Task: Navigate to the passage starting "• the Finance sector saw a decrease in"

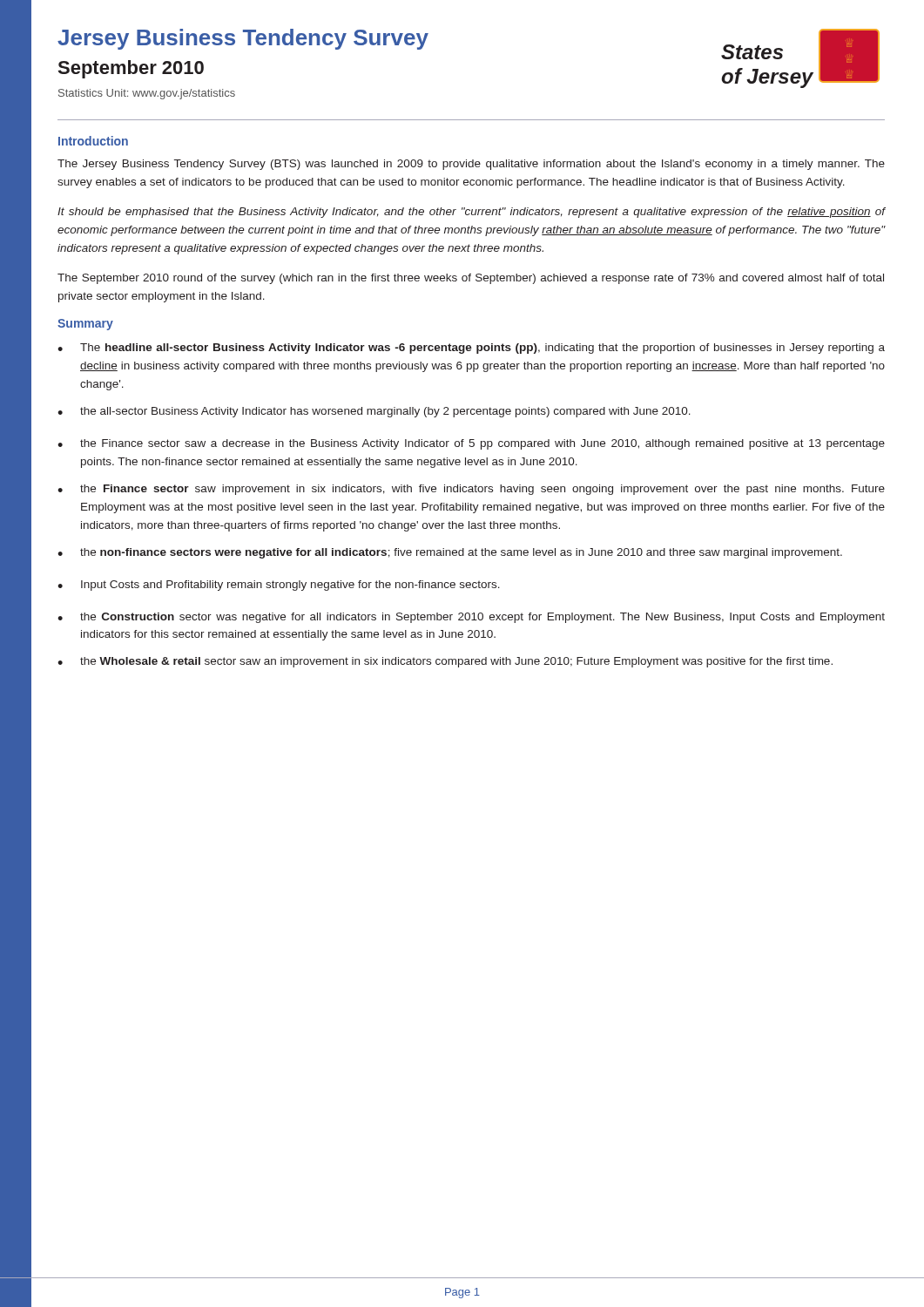Action: click(471, 453)
